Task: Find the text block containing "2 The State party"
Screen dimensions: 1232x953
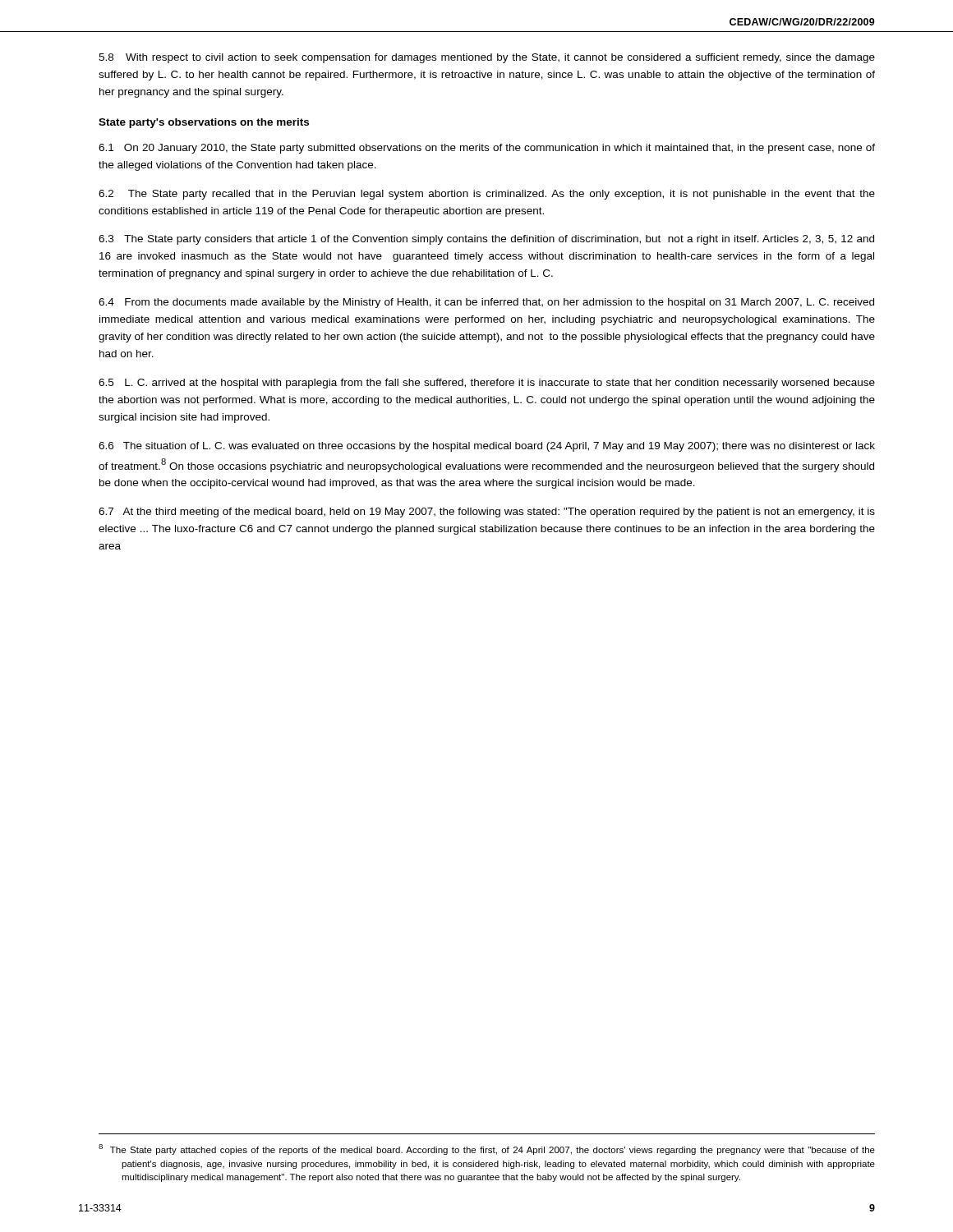Action: point(487,202)
